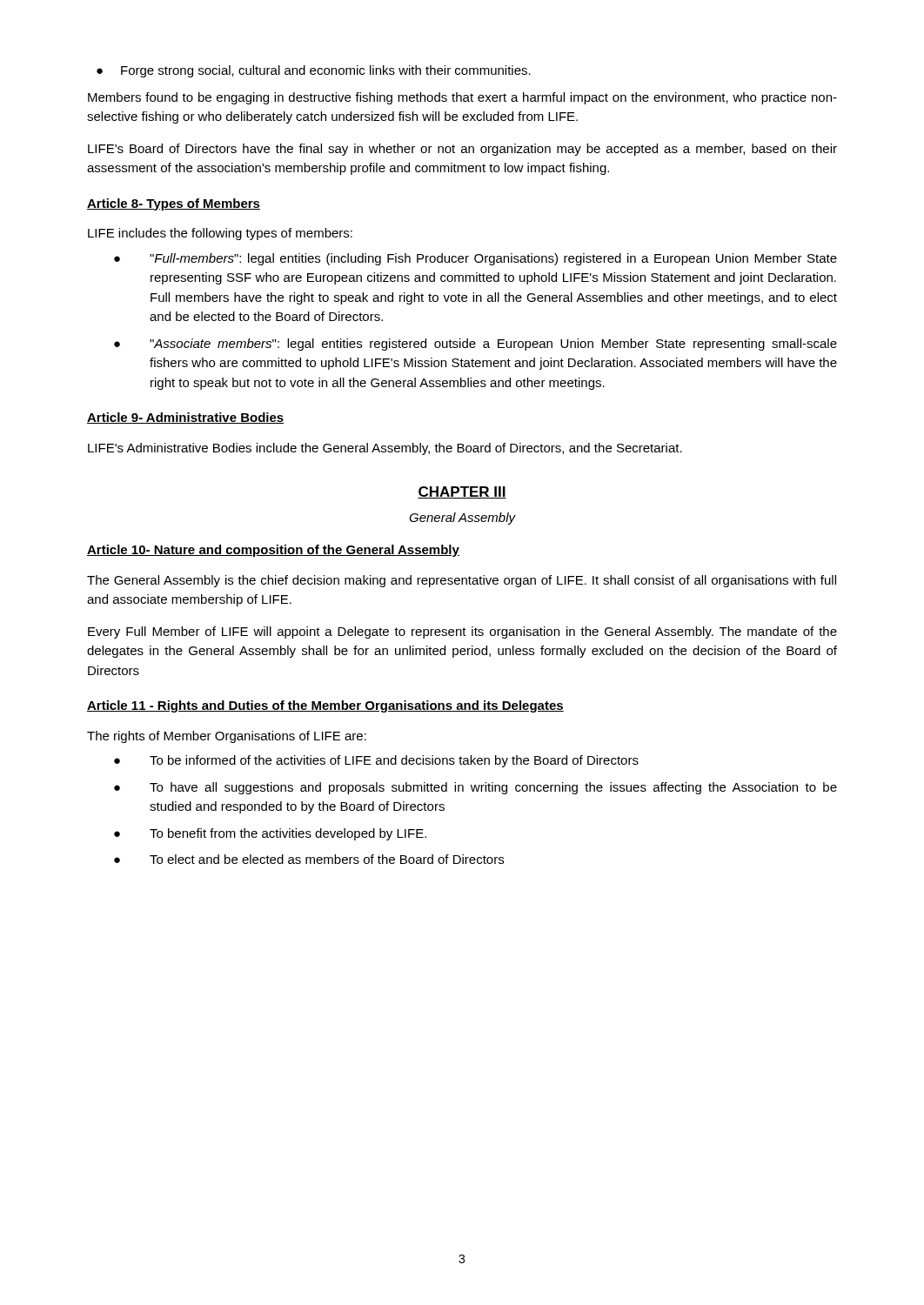Find the text block with the text "The General Assembly"
This screenshot has width=924, height=1305.
pyautogui.click(x=462, y=589)
